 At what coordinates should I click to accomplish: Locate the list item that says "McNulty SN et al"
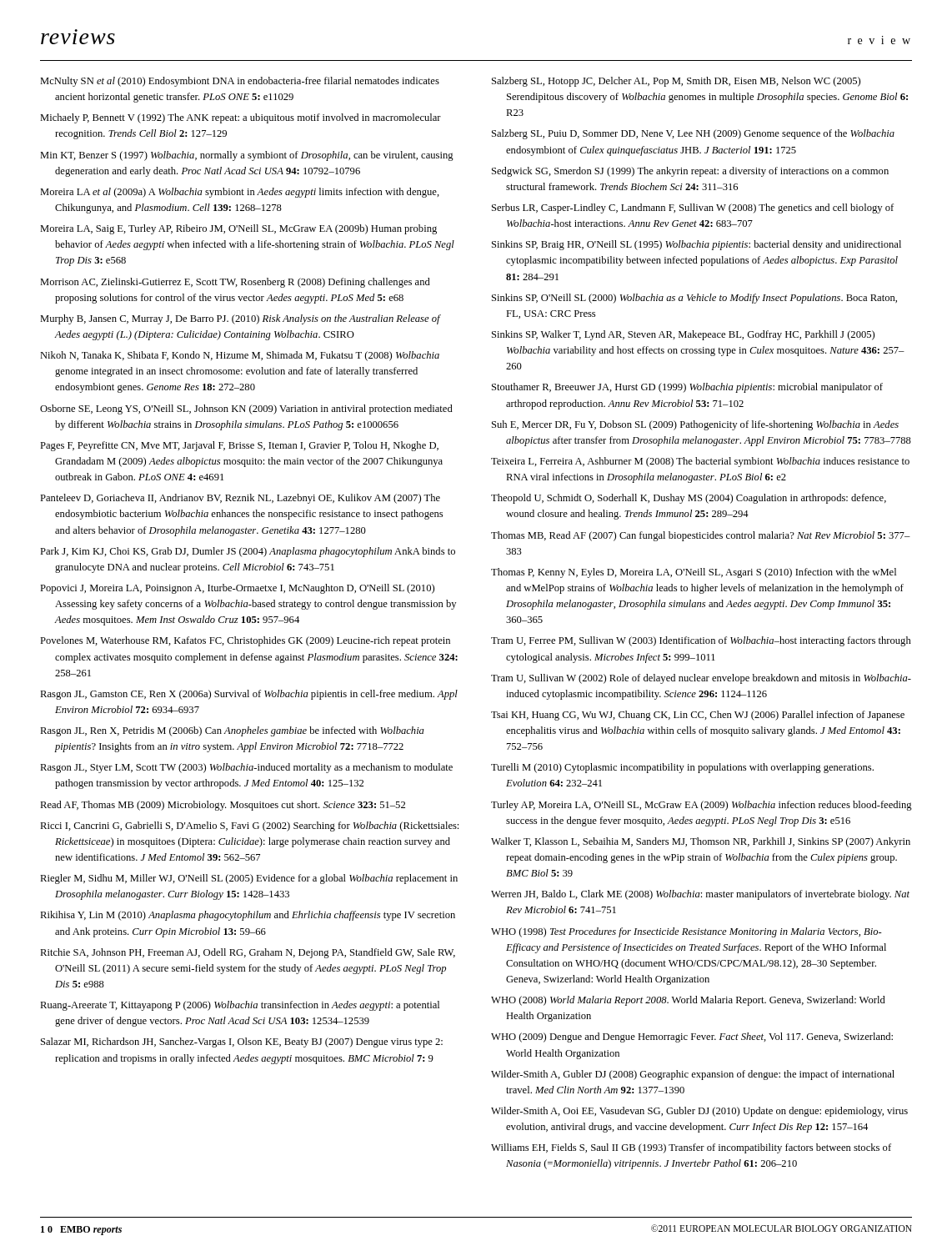tap(240, 89)
